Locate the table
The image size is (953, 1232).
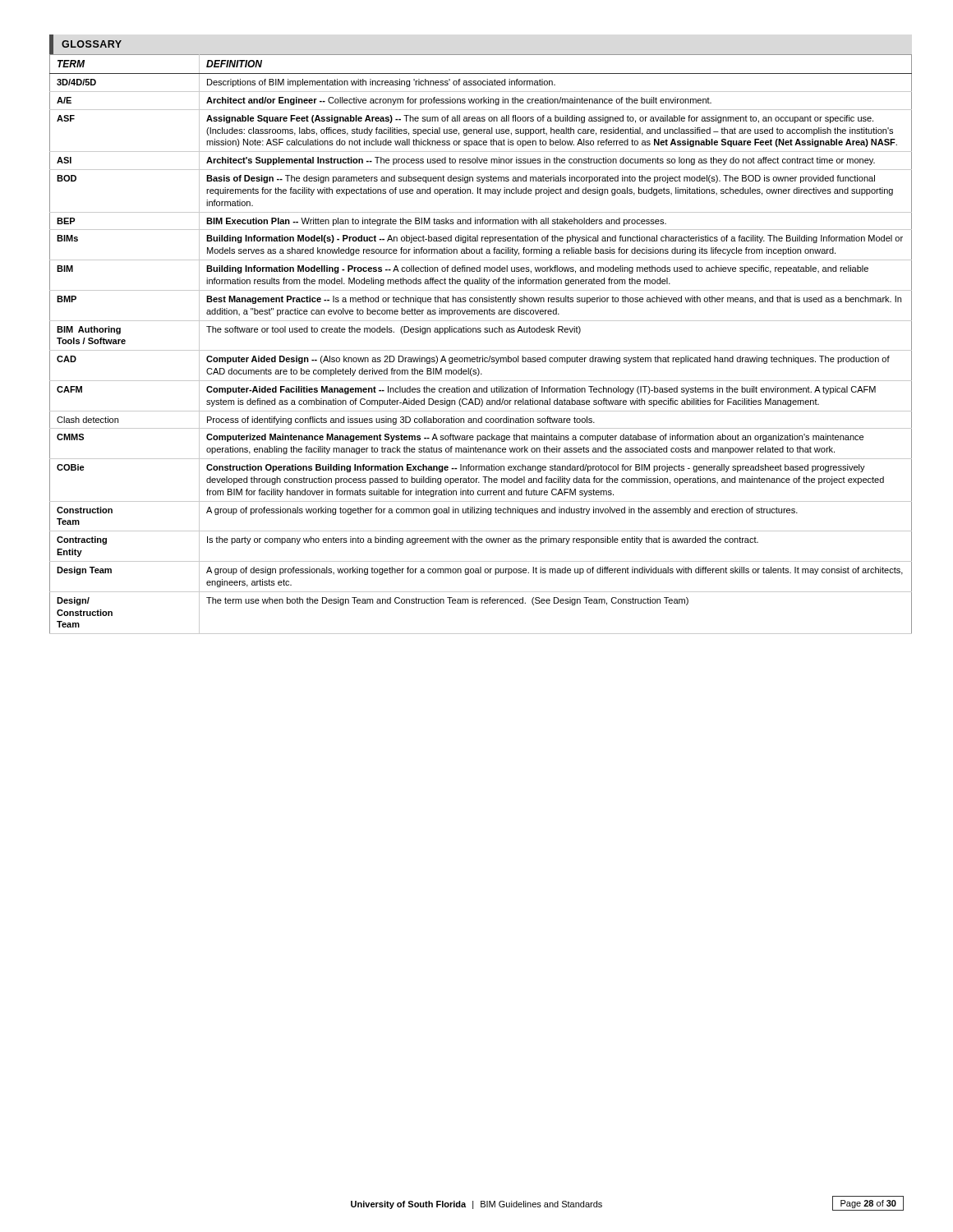click(481, 344)
